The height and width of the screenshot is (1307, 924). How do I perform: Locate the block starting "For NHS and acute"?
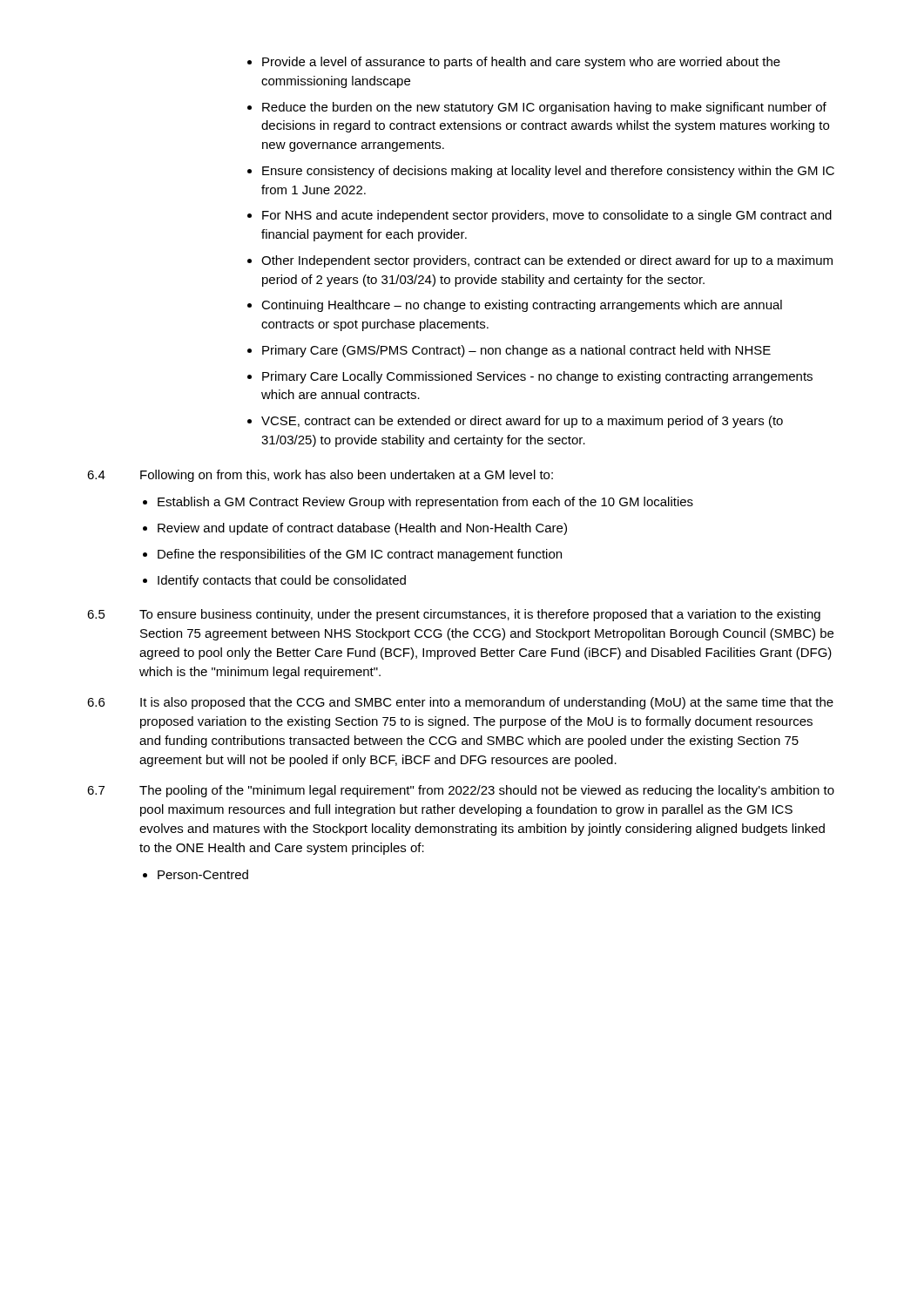click(x=549, y=225)
